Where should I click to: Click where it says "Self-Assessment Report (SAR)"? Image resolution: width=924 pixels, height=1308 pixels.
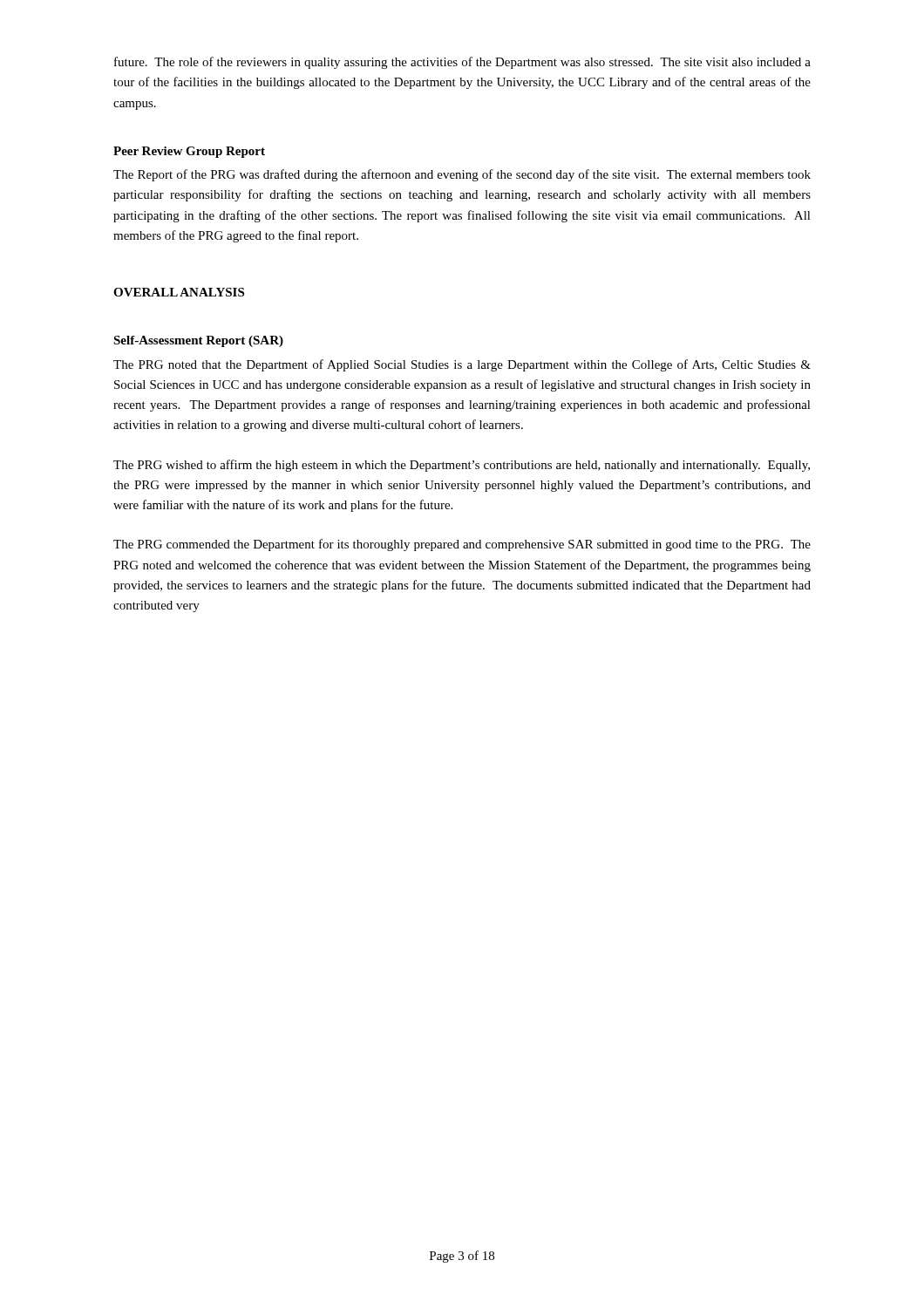[x=198, y=340]
